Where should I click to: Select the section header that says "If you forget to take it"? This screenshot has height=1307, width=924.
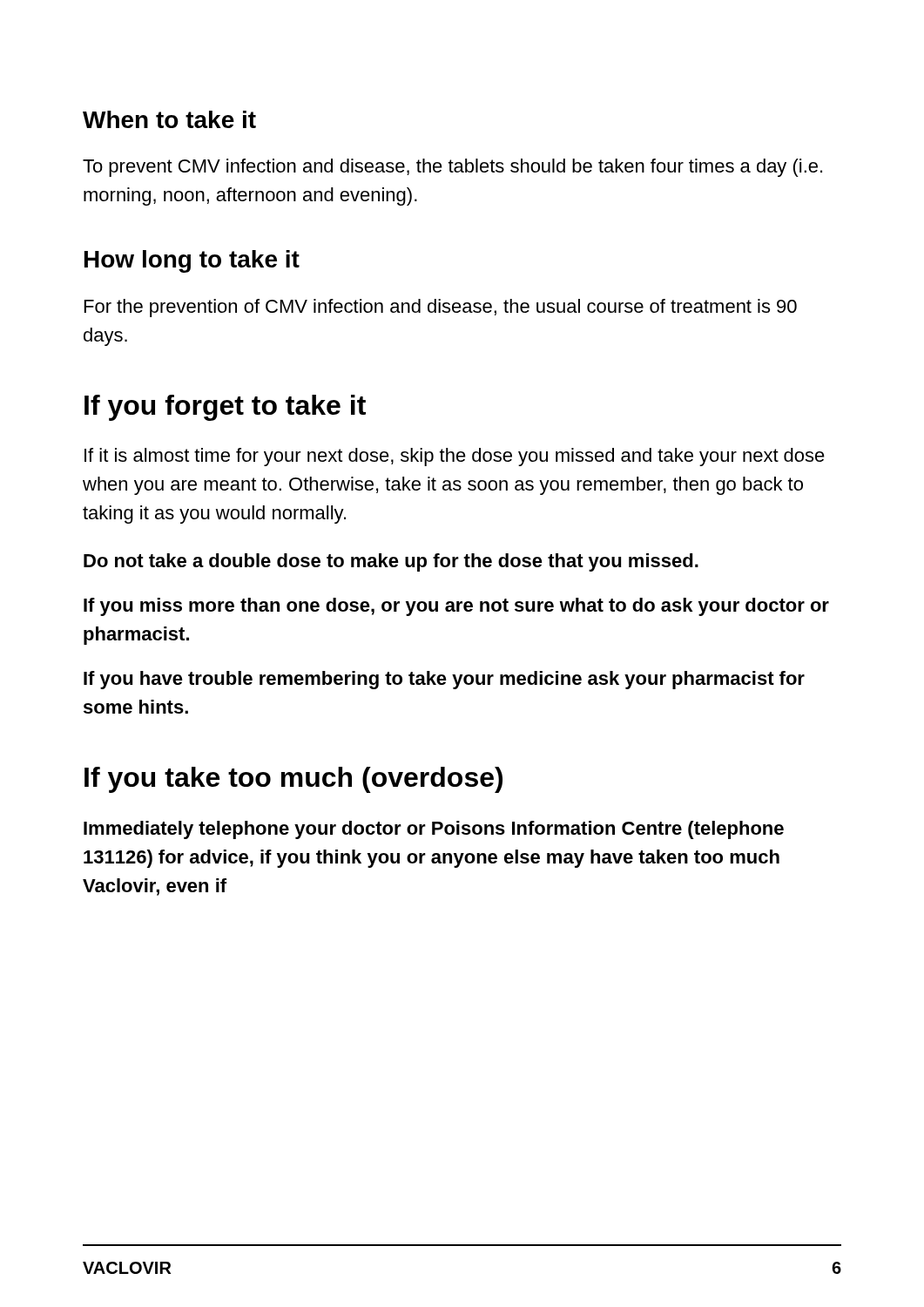224,405
